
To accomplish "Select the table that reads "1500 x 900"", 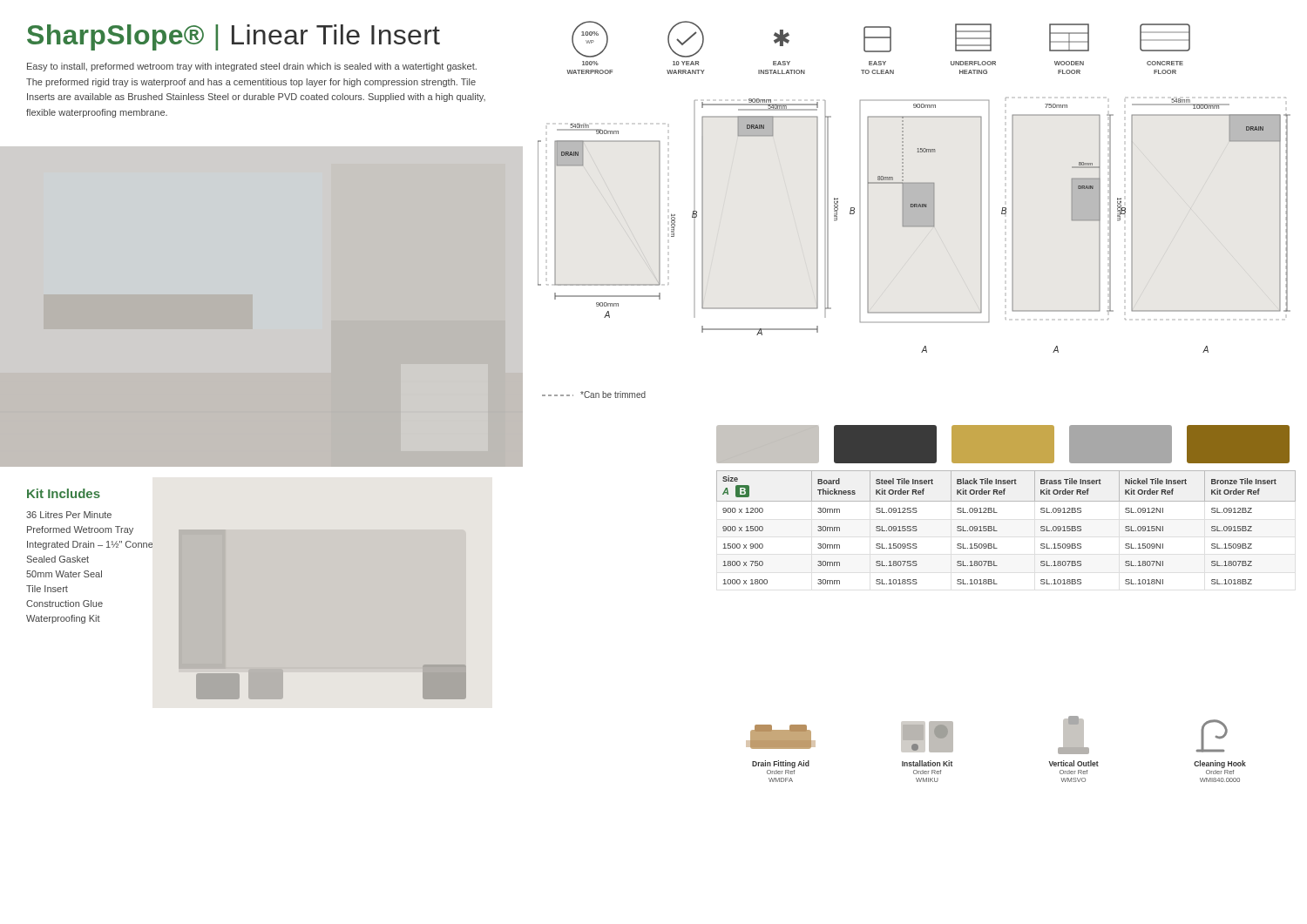I will pos(1006,530).
